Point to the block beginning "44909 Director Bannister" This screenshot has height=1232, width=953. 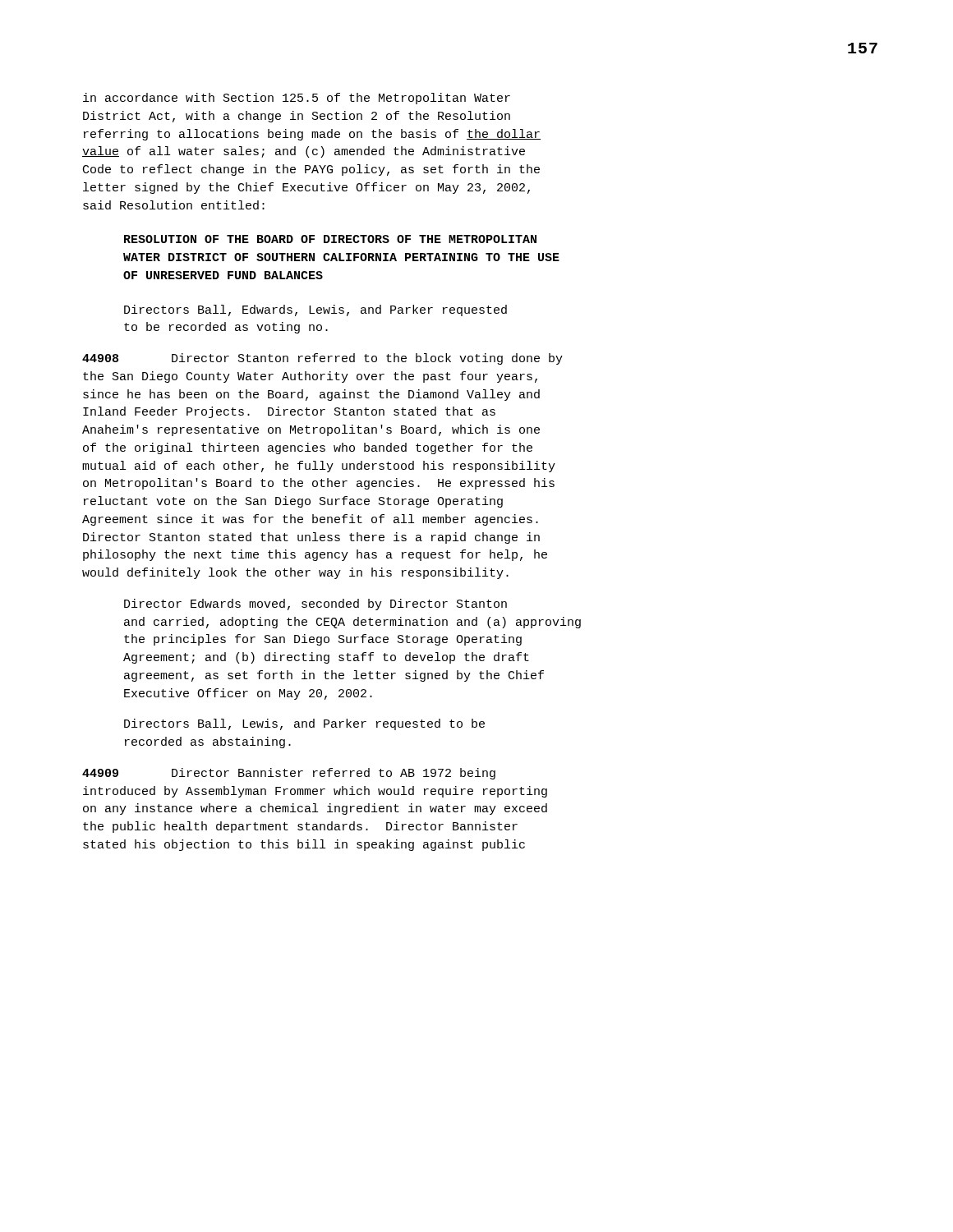[315, 810]
